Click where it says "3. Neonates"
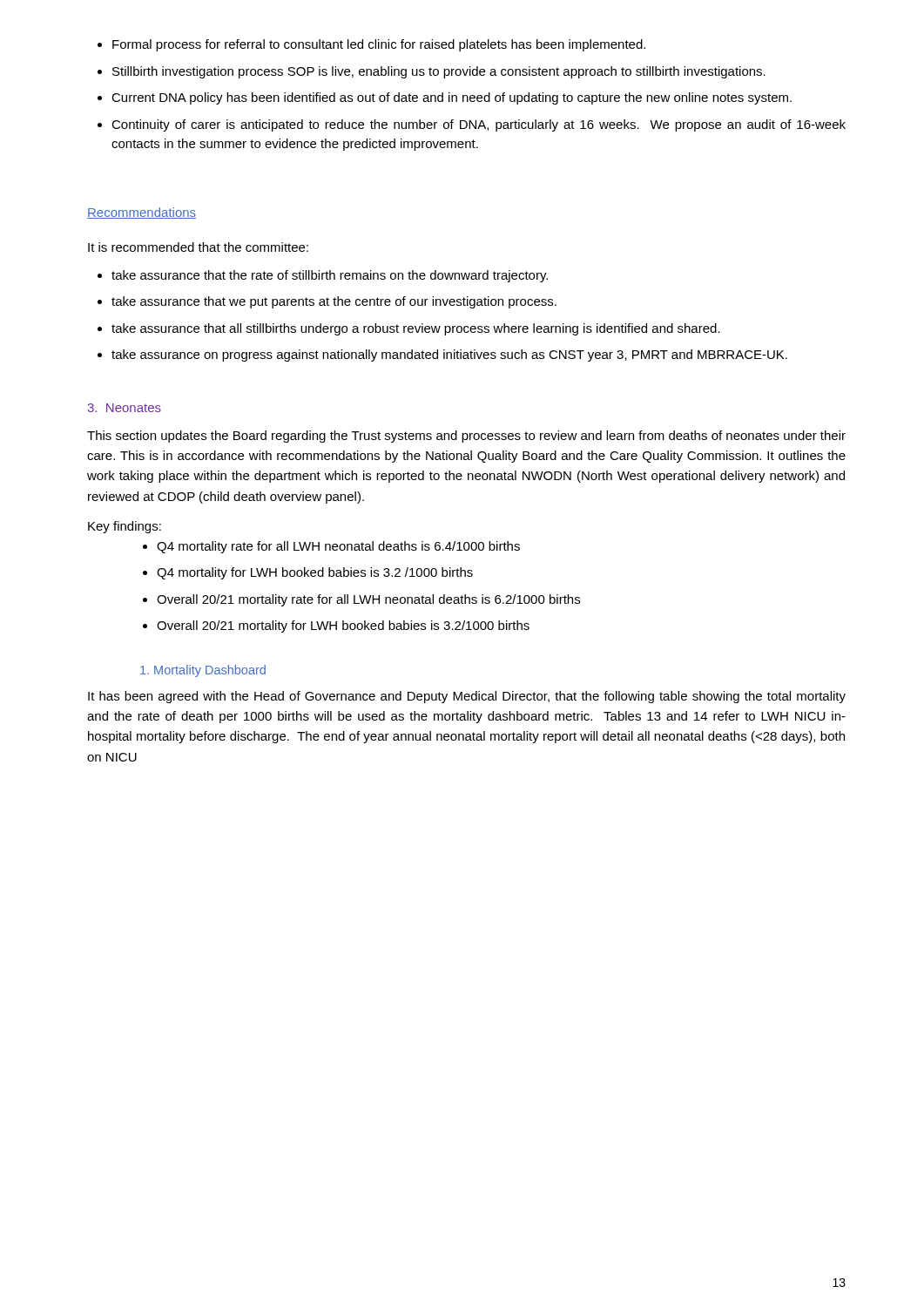The height and width of the screenshot is (1307, 924). (124, 407)
